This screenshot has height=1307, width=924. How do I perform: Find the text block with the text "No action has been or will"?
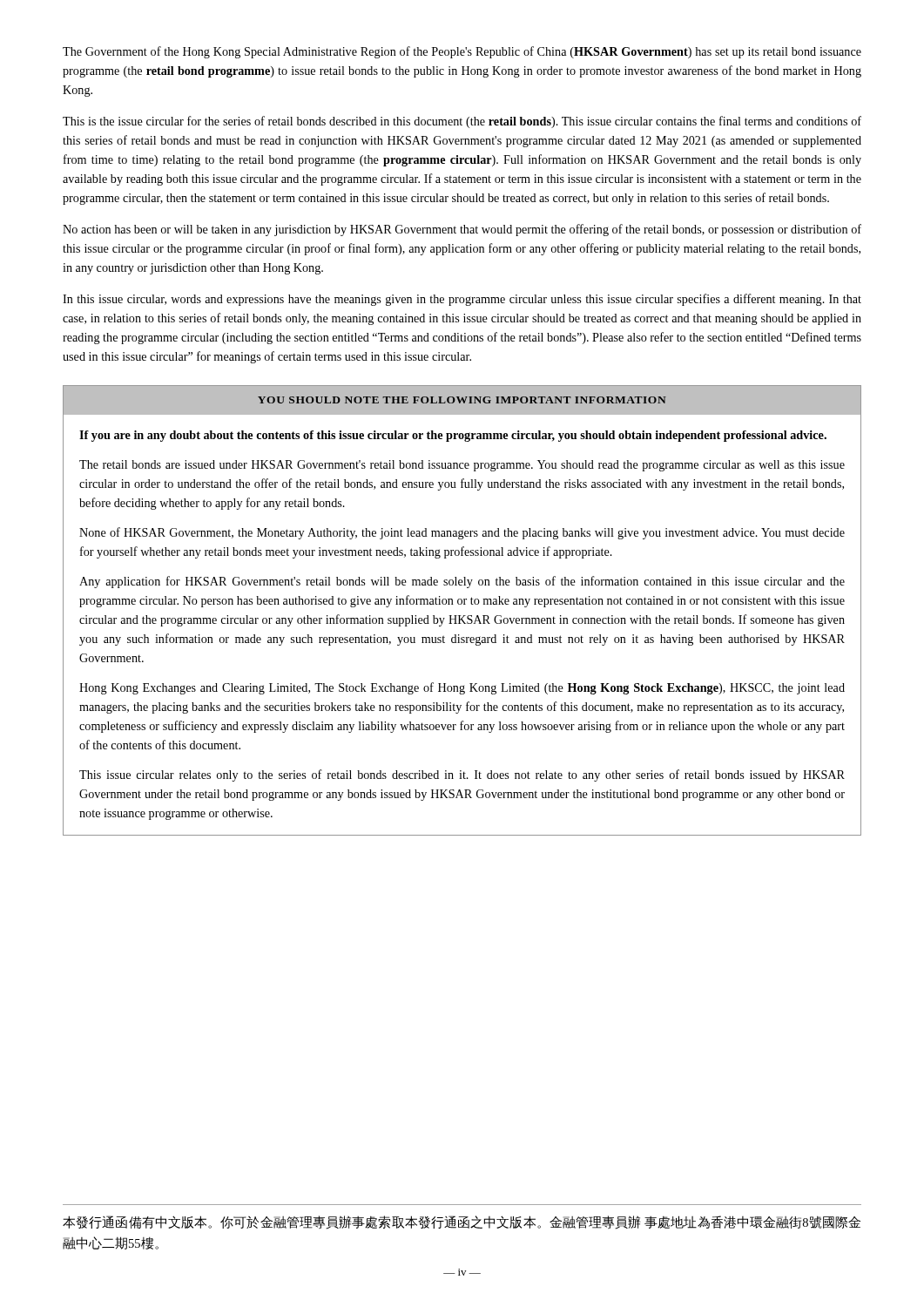click(462, 248)
